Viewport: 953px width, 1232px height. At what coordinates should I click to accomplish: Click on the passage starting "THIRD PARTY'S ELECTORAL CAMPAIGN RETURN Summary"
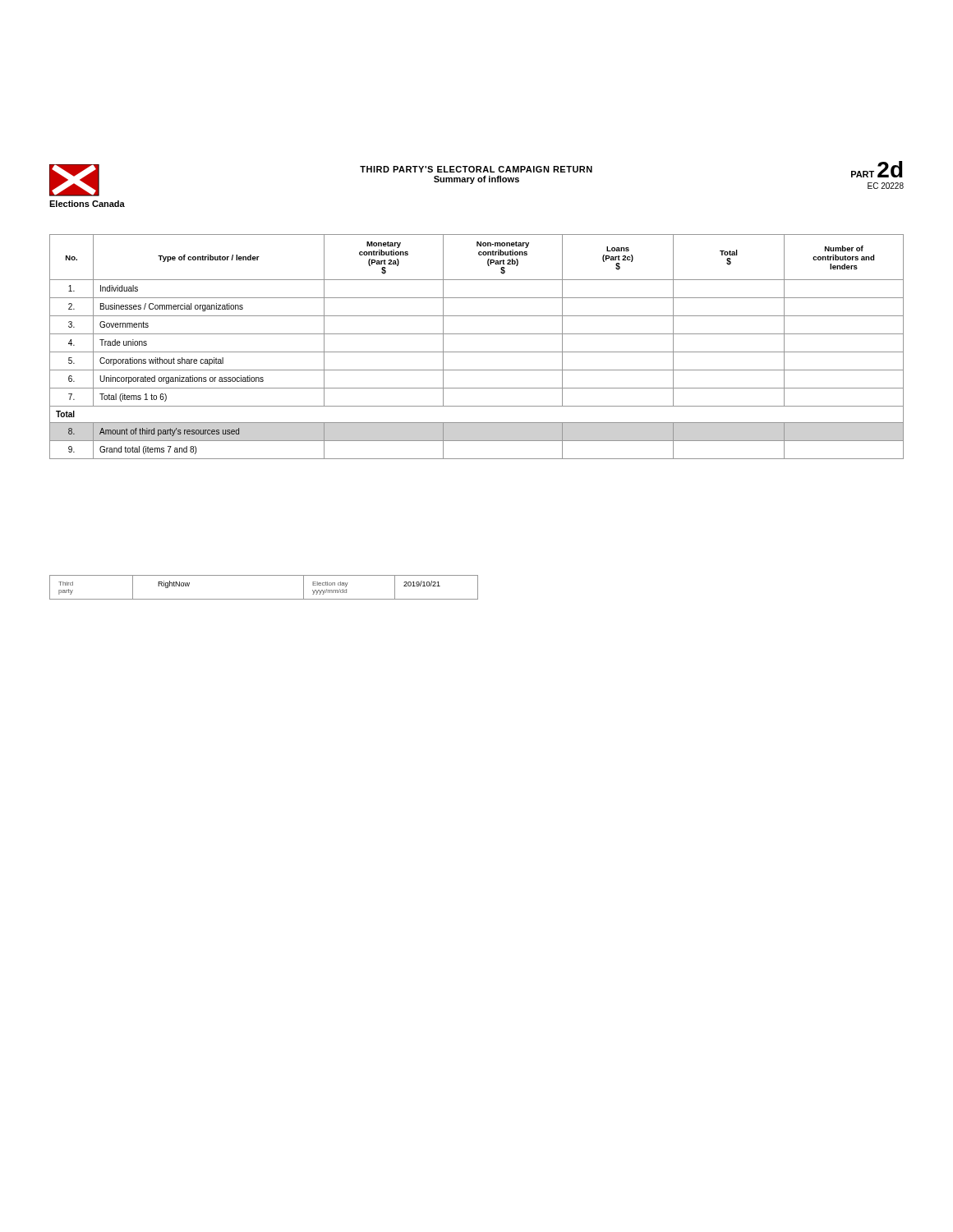[x=476, y=174]
